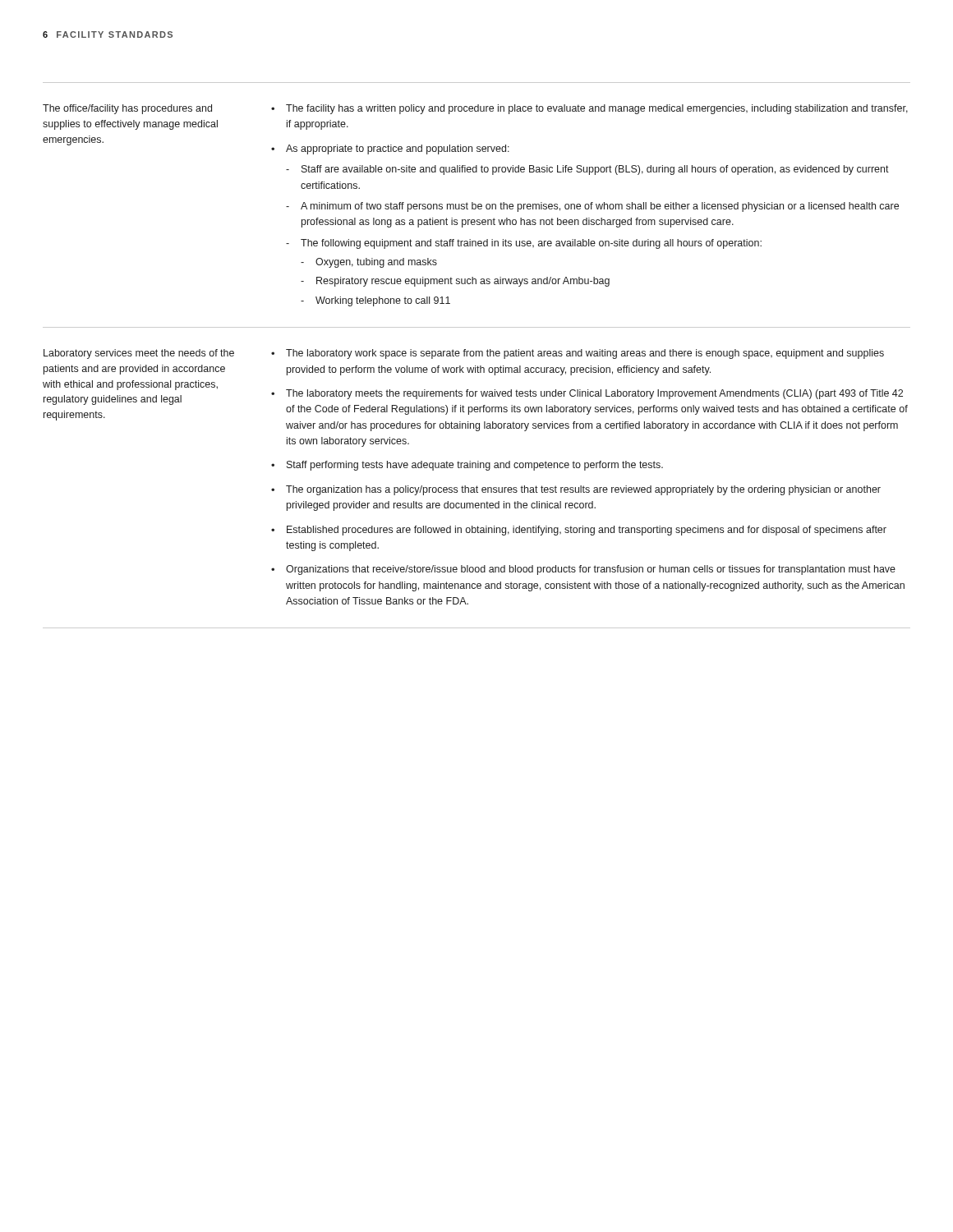Find the list item that says "As appropriate to practice and population"
The width and height of the screenshot is (953, 1232).
pos(598,226)
